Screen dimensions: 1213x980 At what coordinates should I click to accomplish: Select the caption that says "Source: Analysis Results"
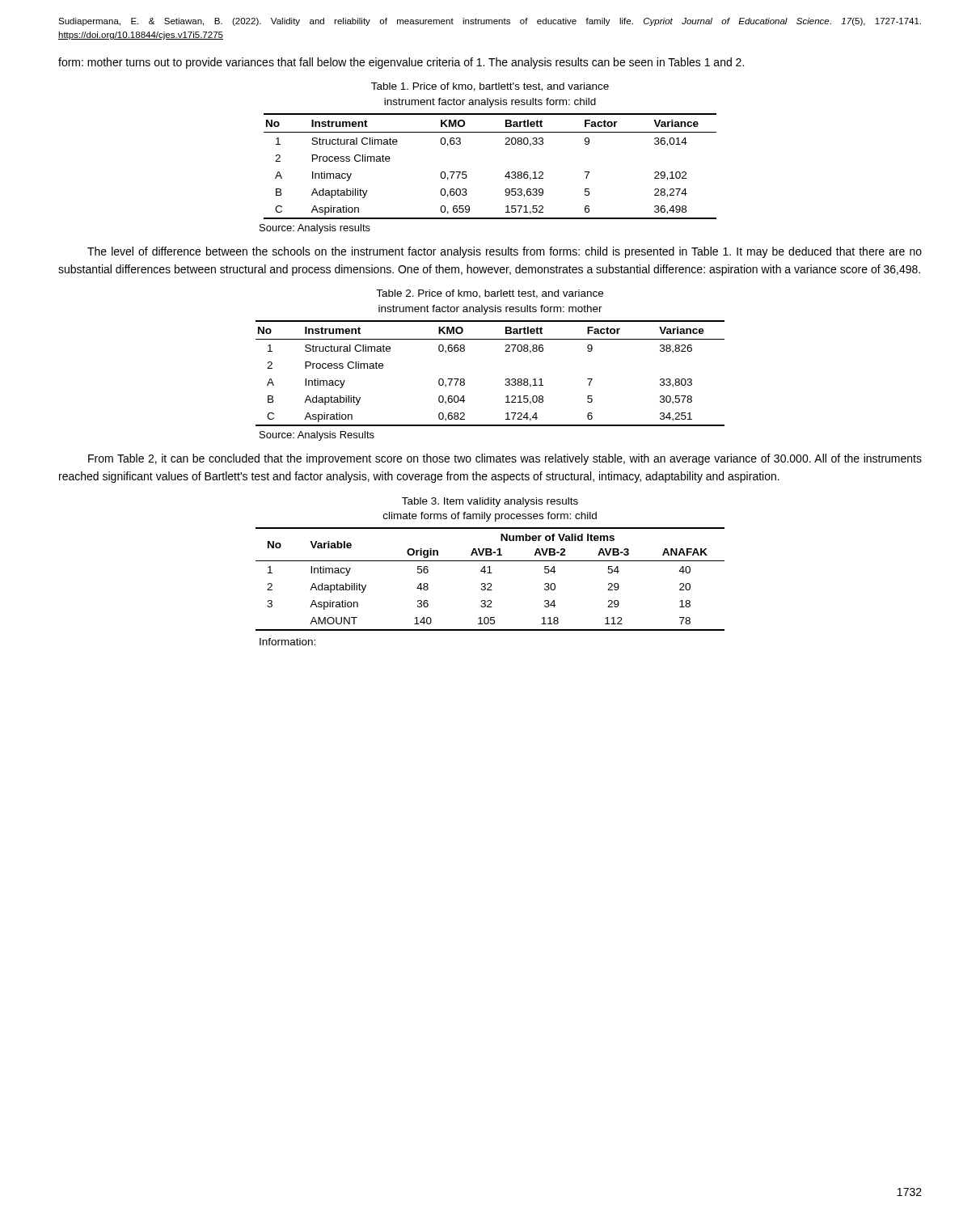pyautogui.click(x=317, y=435)
